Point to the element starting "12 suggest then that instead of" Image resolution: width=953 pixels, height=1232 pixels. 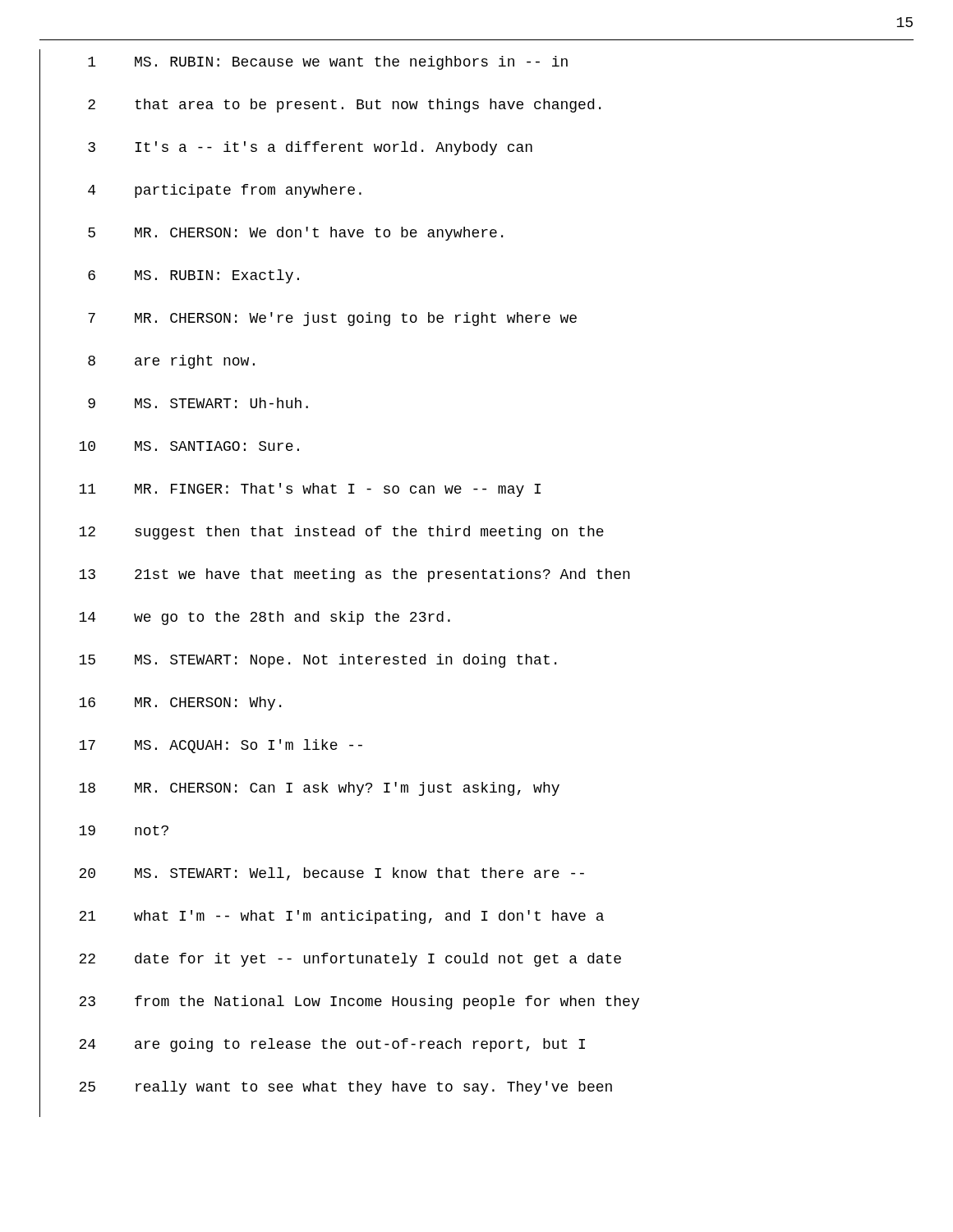[x=477, y=532]
